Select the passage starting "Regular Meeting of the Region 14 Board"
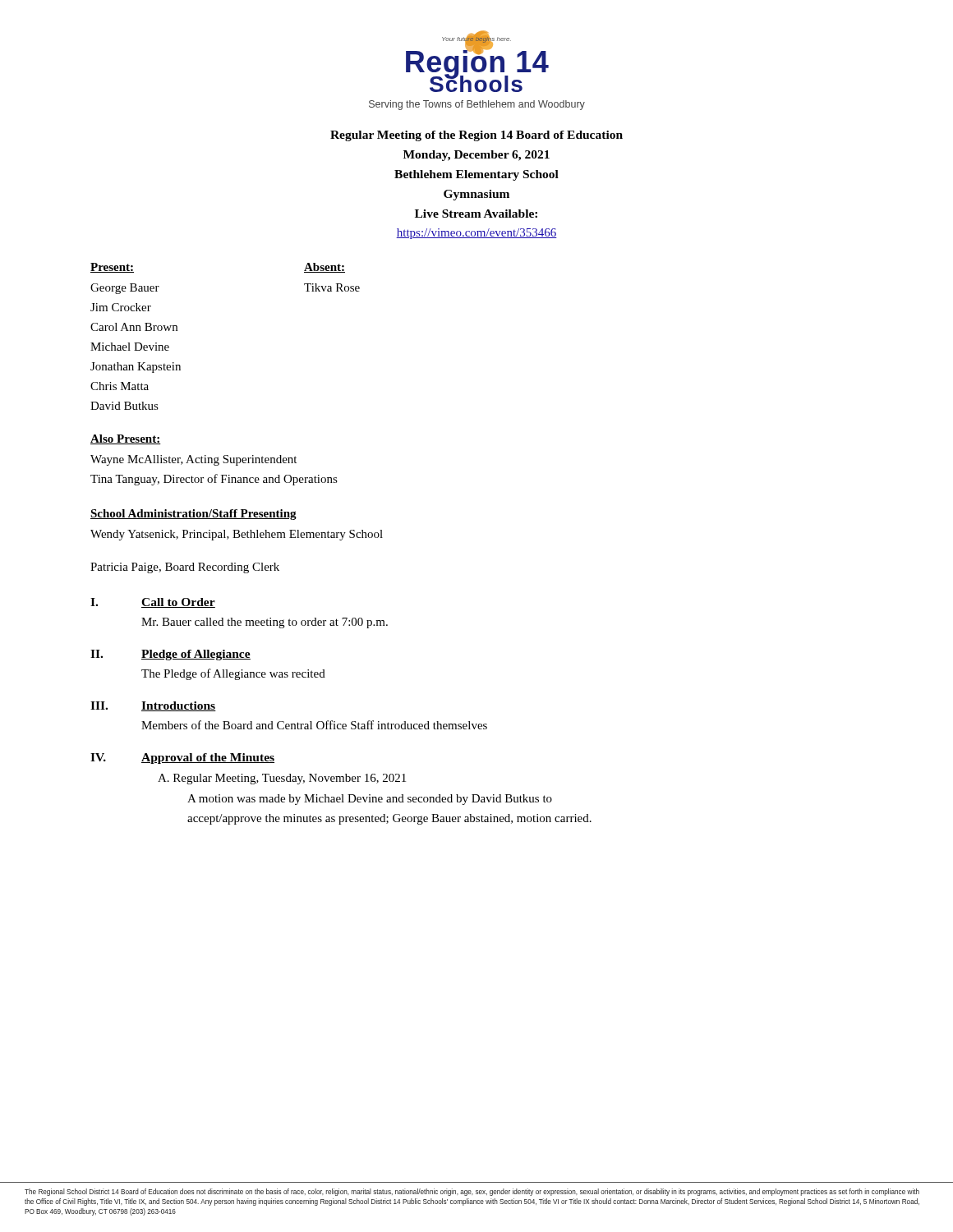The width and height of the screenshot is (953, 1232). 476,184
